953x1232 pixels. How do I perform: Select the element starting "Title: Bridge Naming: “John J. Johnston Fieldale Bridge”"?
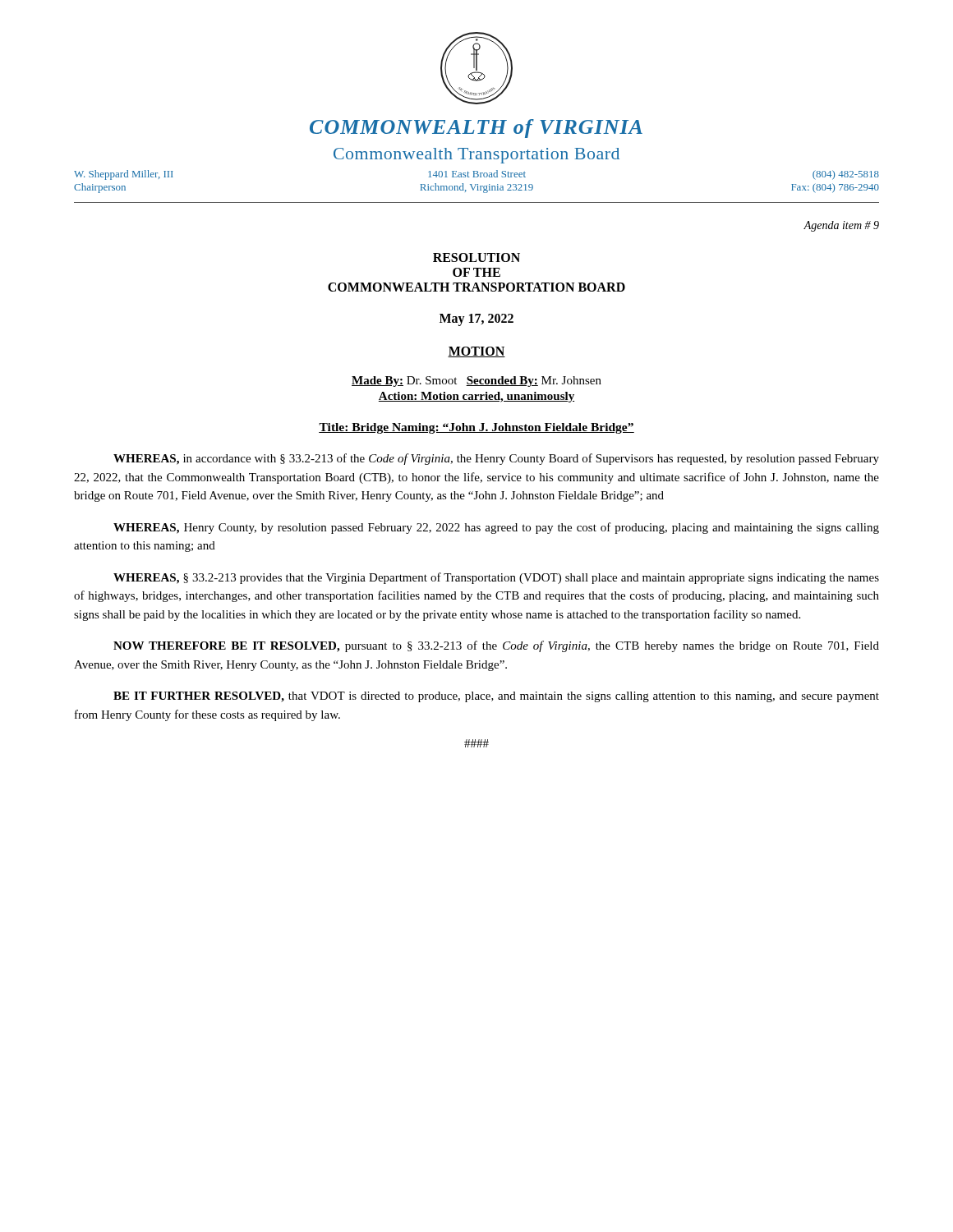point(476,427)
